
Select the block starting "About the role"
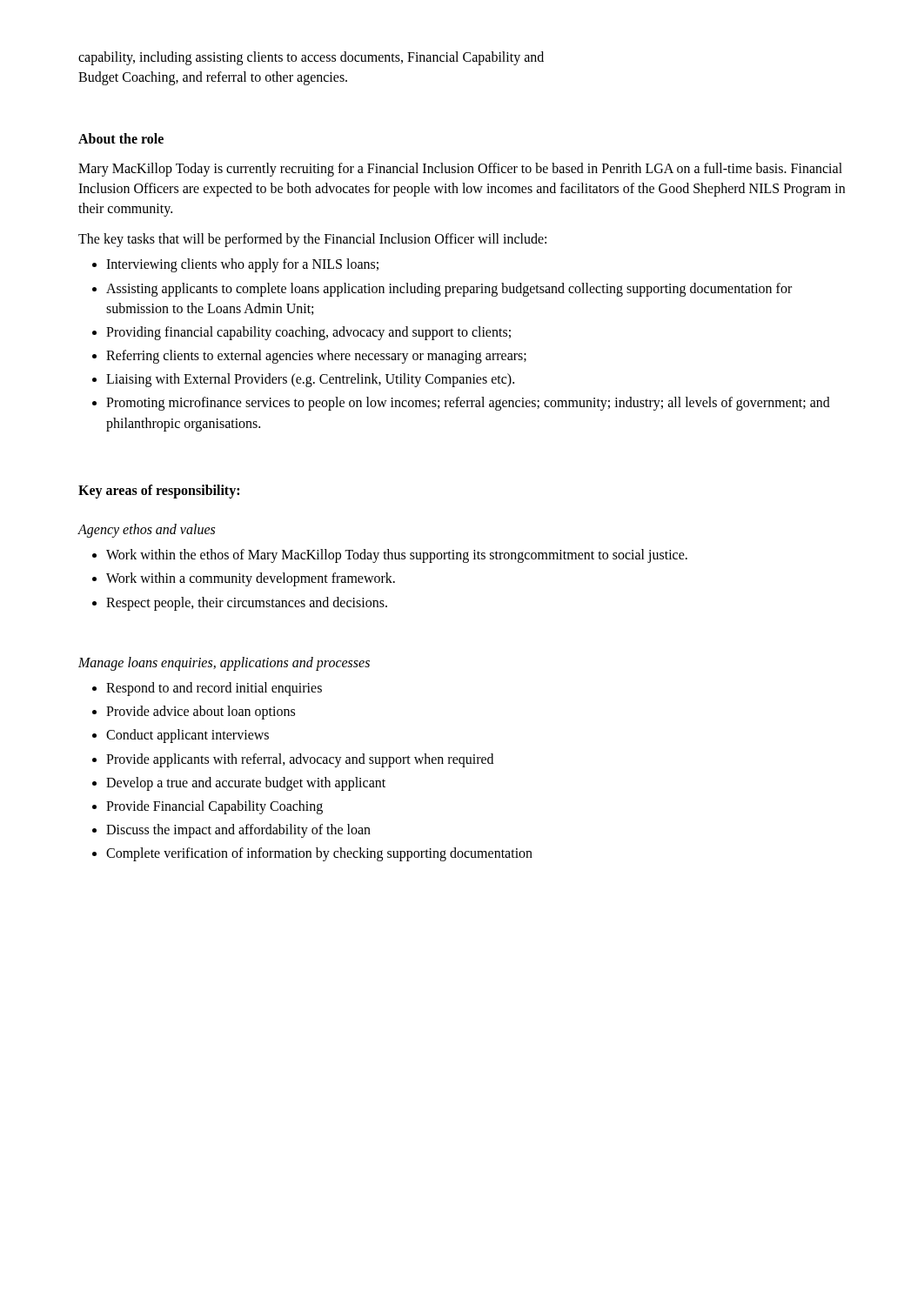click(x=121, y=139)
